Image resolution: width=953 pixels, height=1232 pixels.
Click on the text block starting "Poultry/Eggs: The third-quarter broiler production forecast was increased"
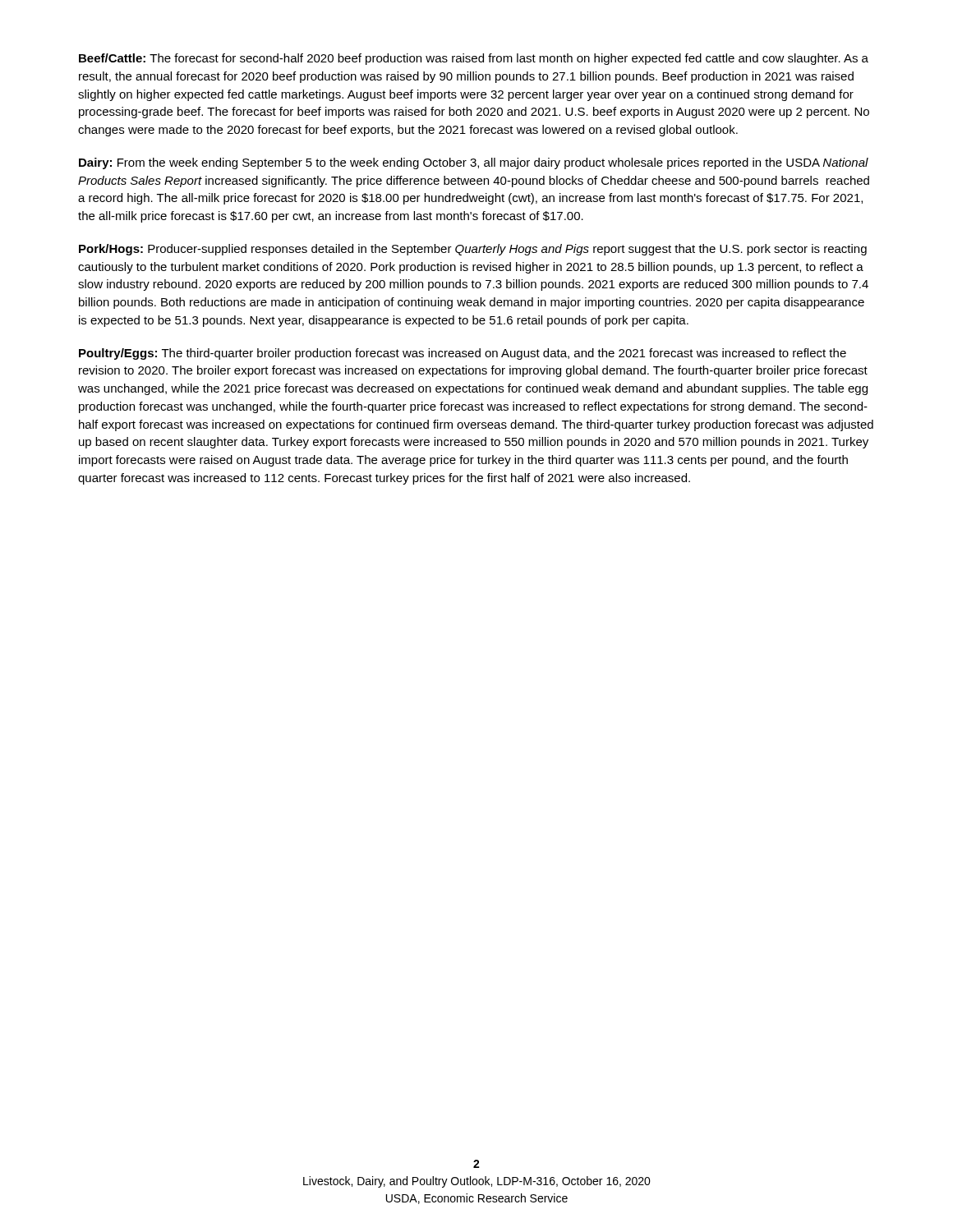click(476, 415)
